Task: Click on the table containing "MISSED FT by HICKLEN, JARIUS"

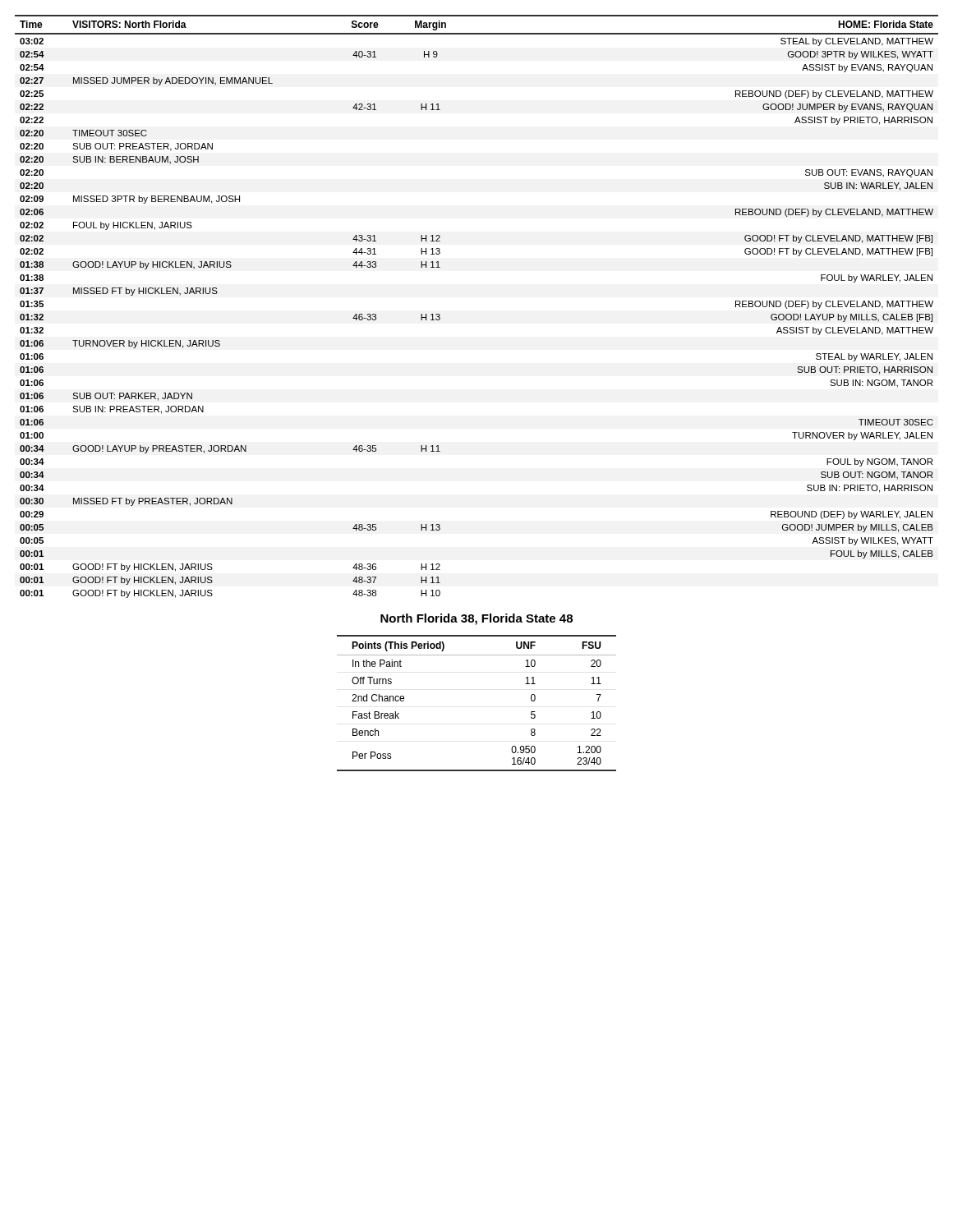Action: pyautogui.click(x=476, y=307)
